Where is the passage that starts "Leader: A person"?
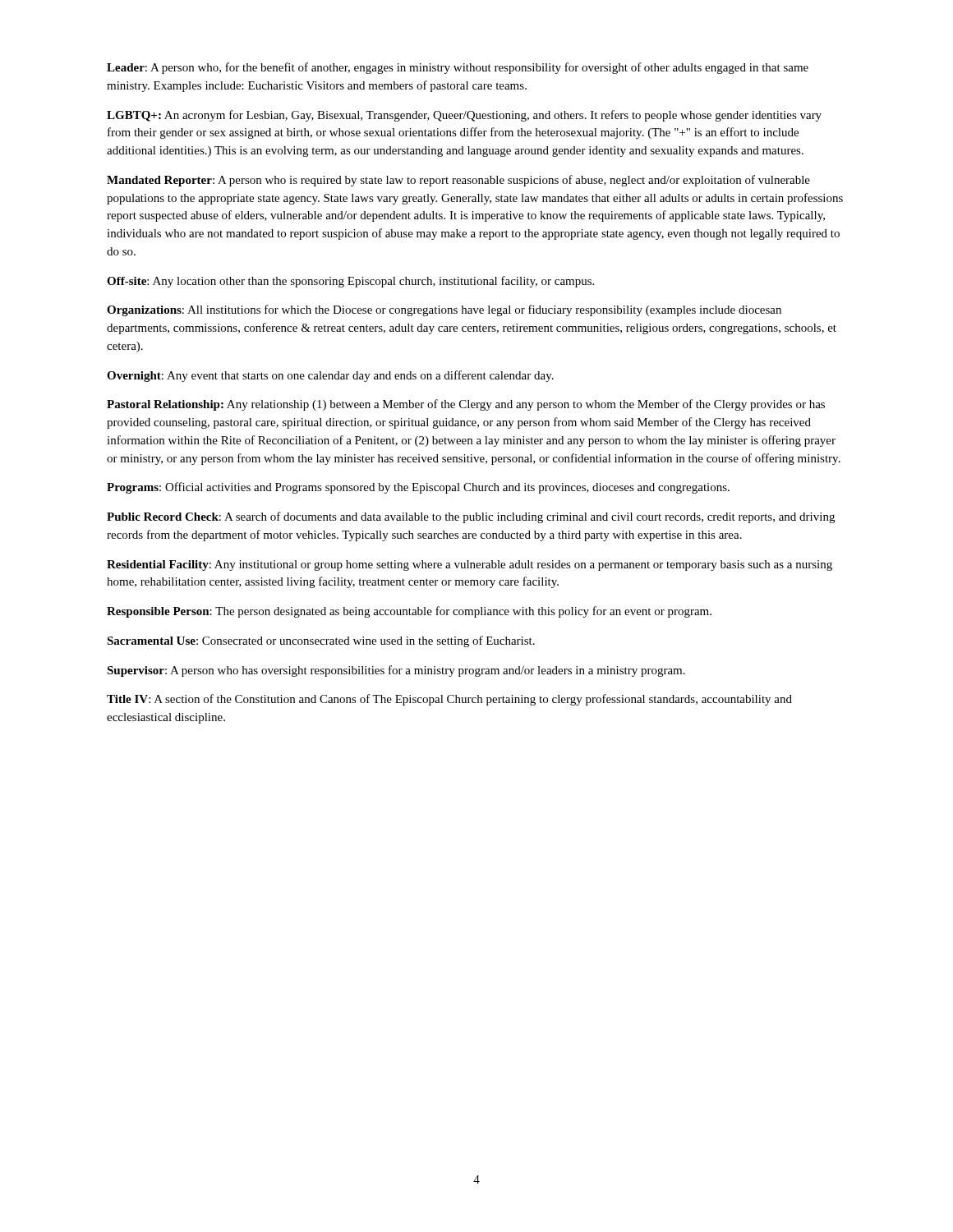This screenshot has width=953, height=1232. click(458, 76)
